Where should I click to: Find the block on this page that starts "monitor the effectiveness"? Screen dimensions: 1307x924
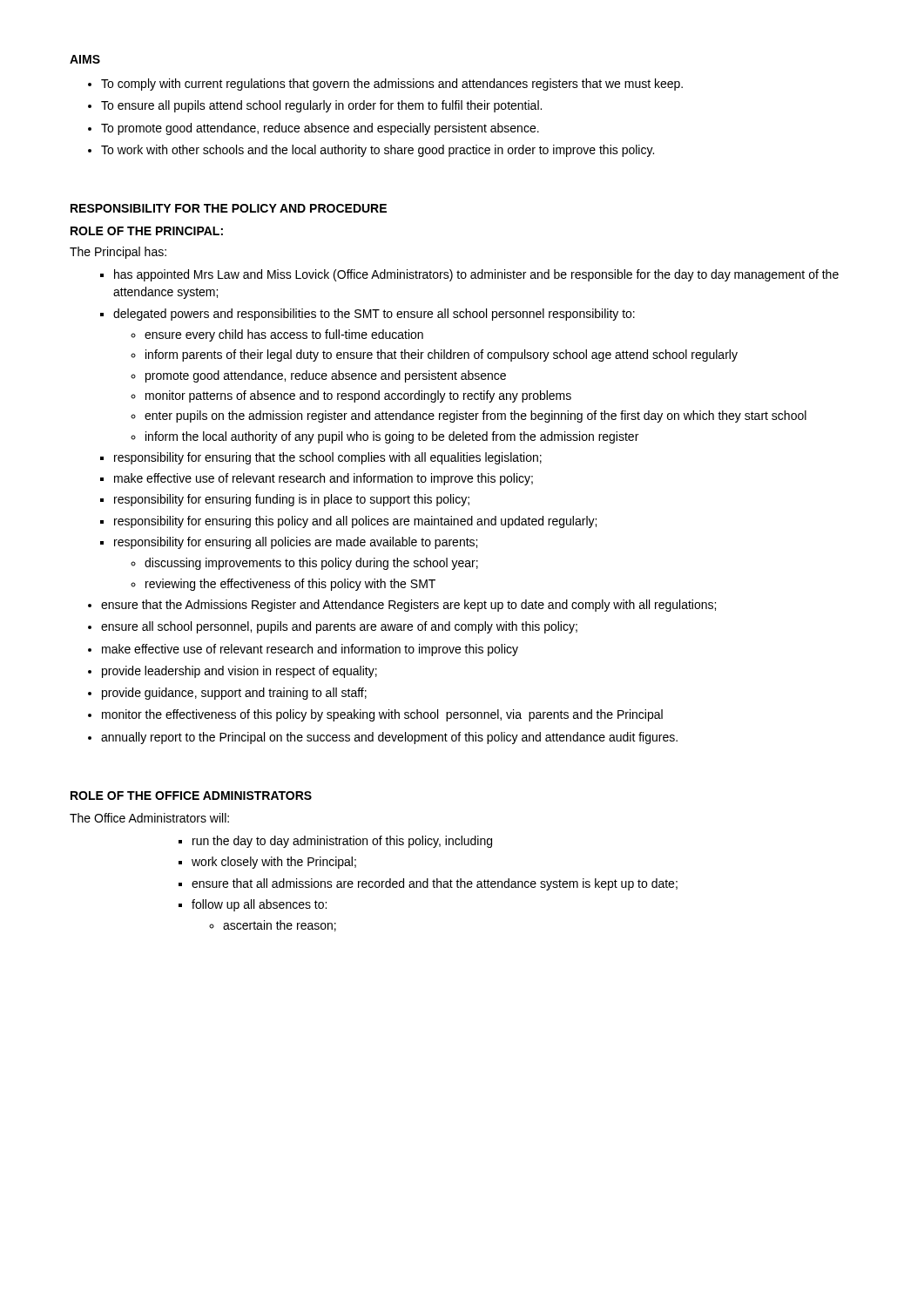point(382,715)
